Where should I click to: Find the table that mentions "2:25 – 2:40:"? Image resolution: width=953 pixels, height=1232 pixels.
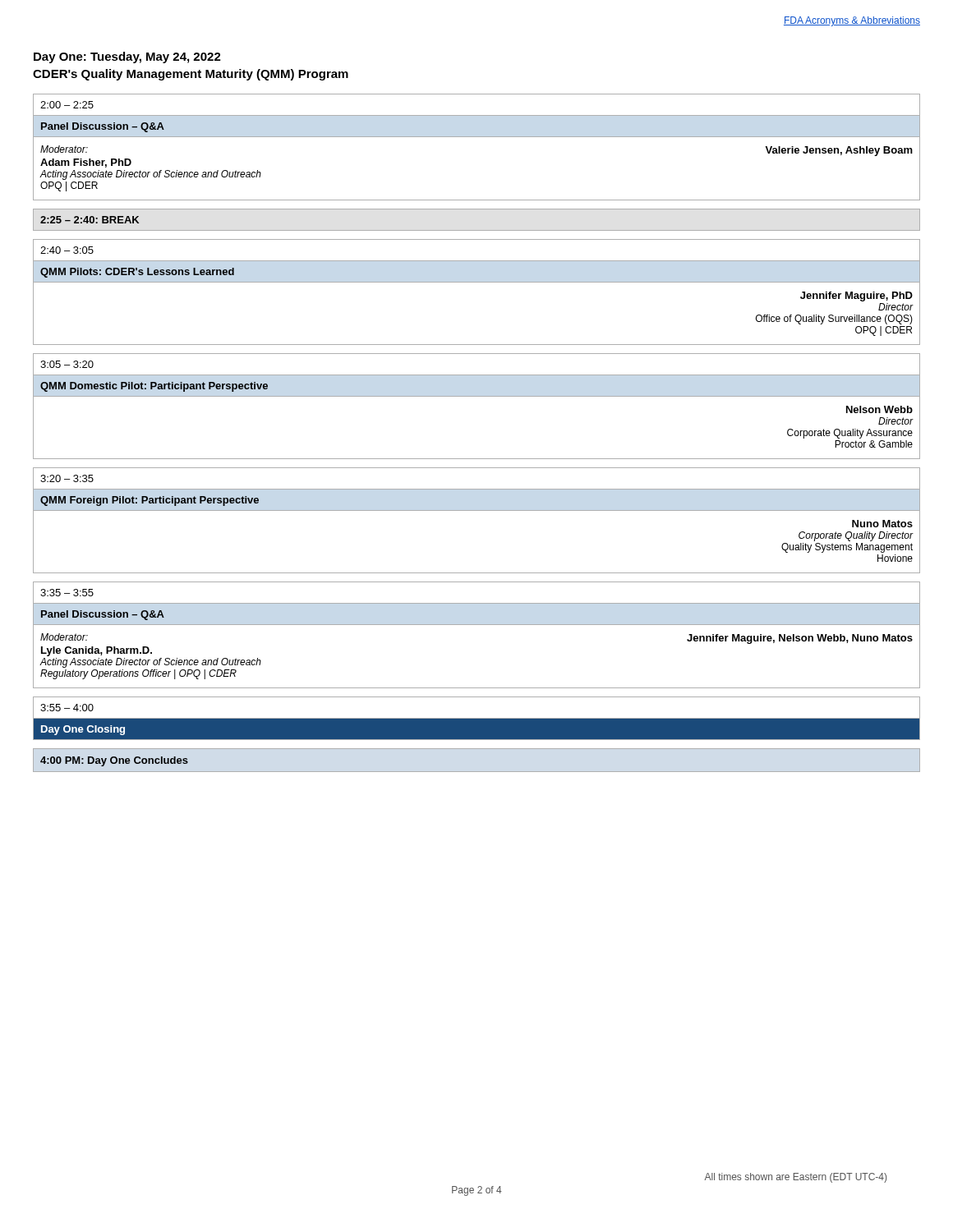(476, 220)
